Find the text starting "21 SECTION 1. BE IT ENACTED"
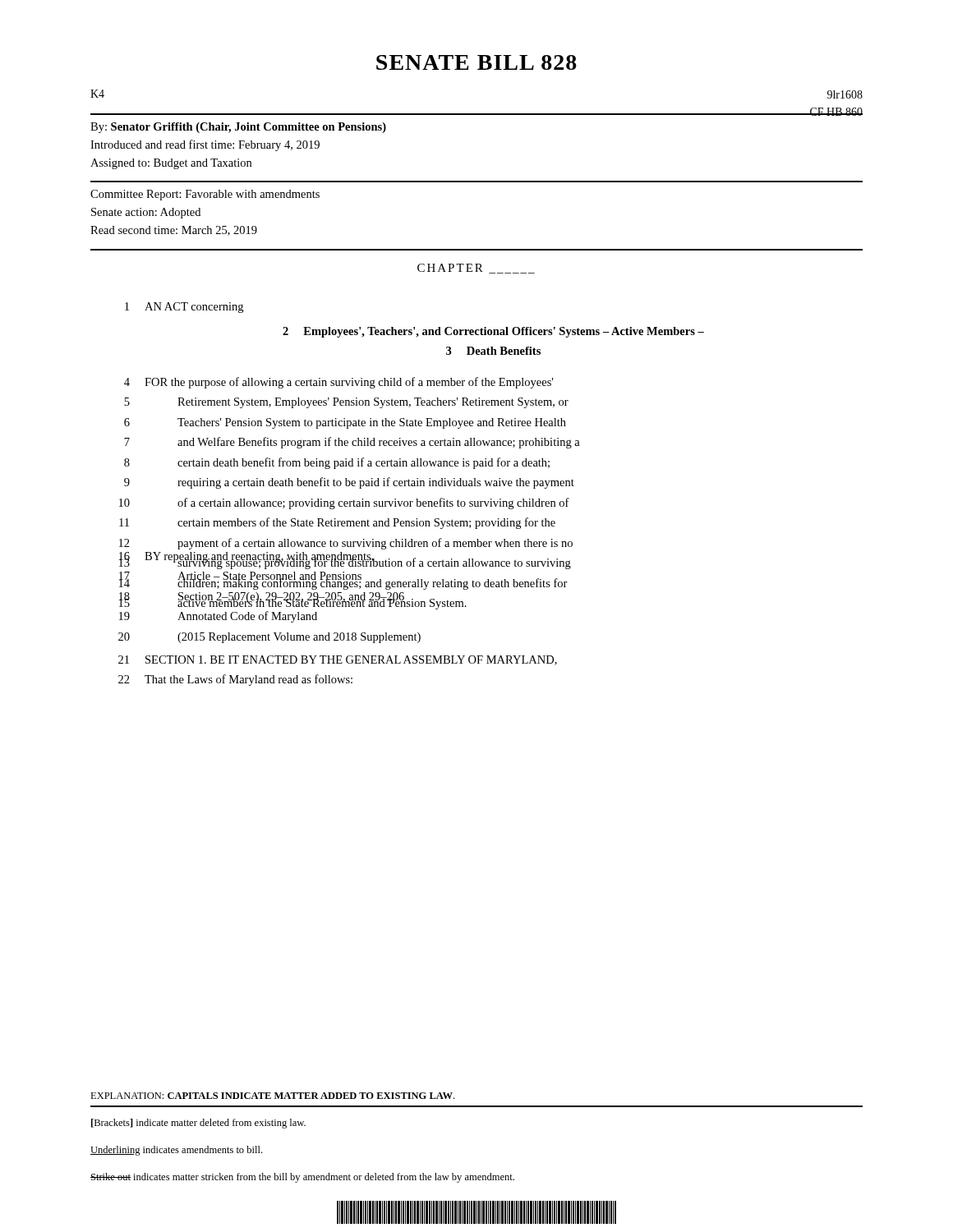 tap(476, 670)
